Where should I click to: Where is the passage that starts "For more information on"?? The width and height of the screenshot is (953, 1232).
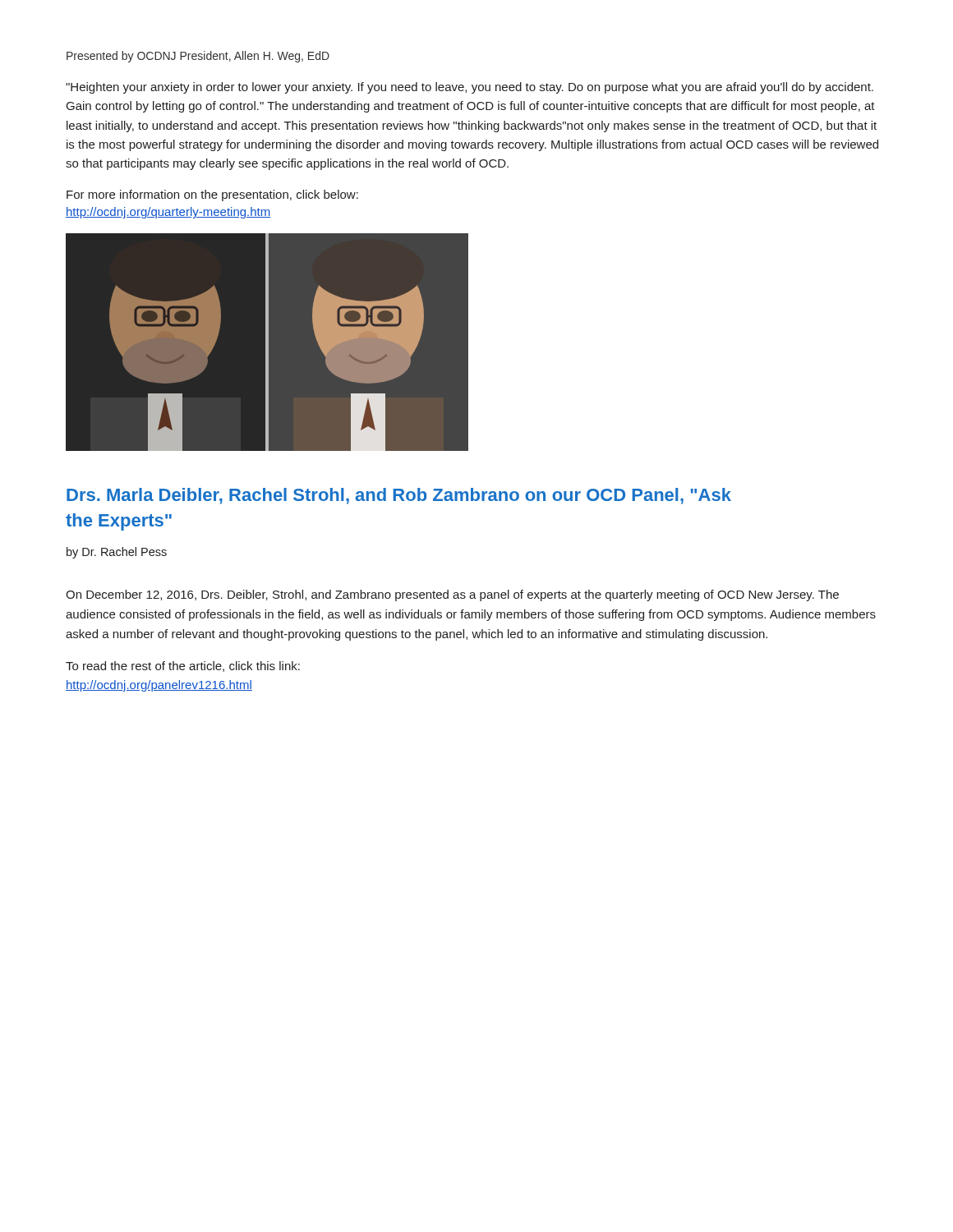point(212,194)
